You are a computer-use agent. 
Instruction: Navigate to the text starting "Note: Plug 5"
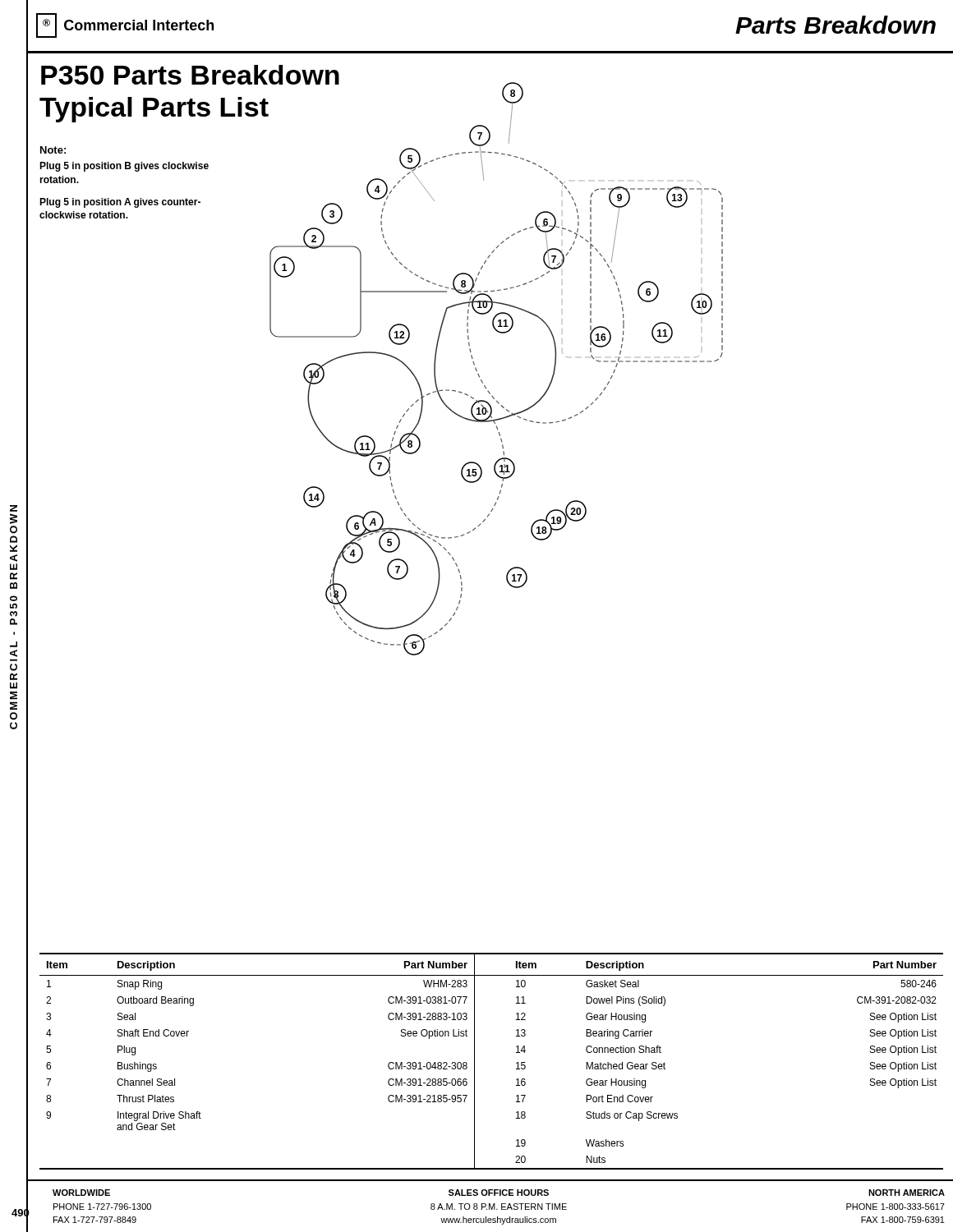tap(53, 150)
